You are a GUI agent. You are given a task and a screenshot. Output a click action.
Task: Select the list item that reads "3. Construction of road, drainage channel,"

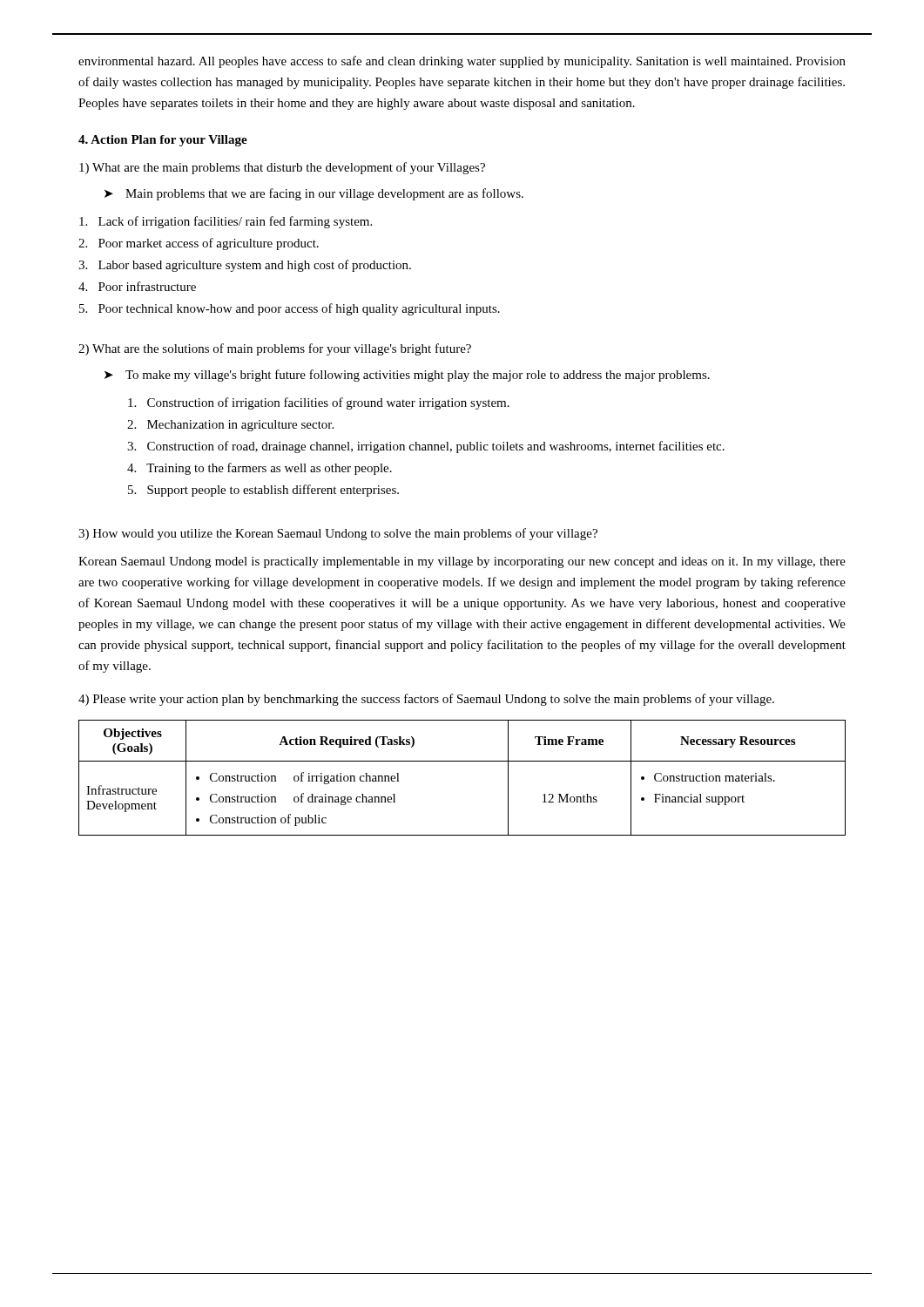click(426, 446)
